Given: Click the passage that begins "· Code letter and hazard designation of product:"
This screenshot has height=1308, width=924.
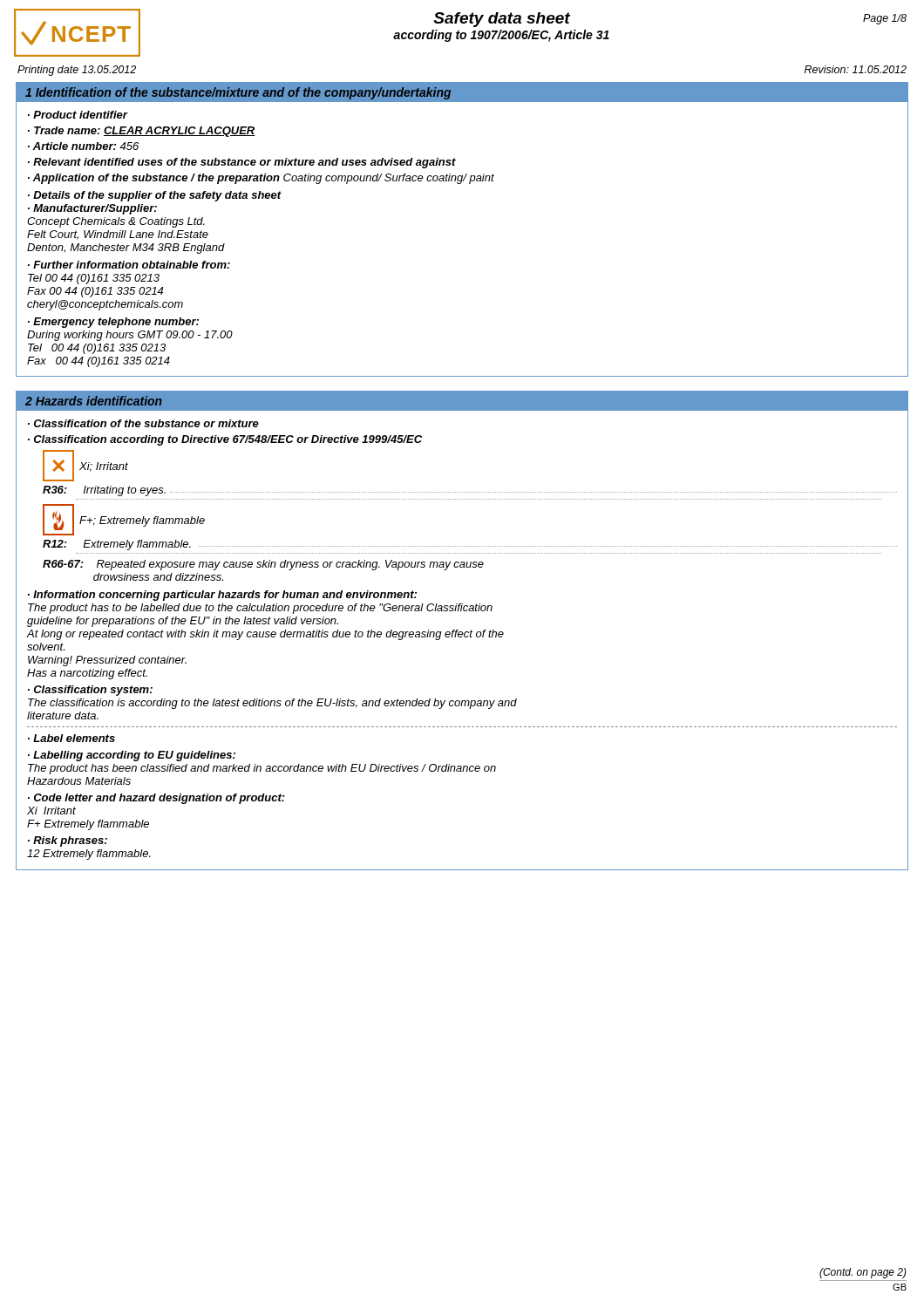Looking at the screenshot, I should (x=156, y=811).
